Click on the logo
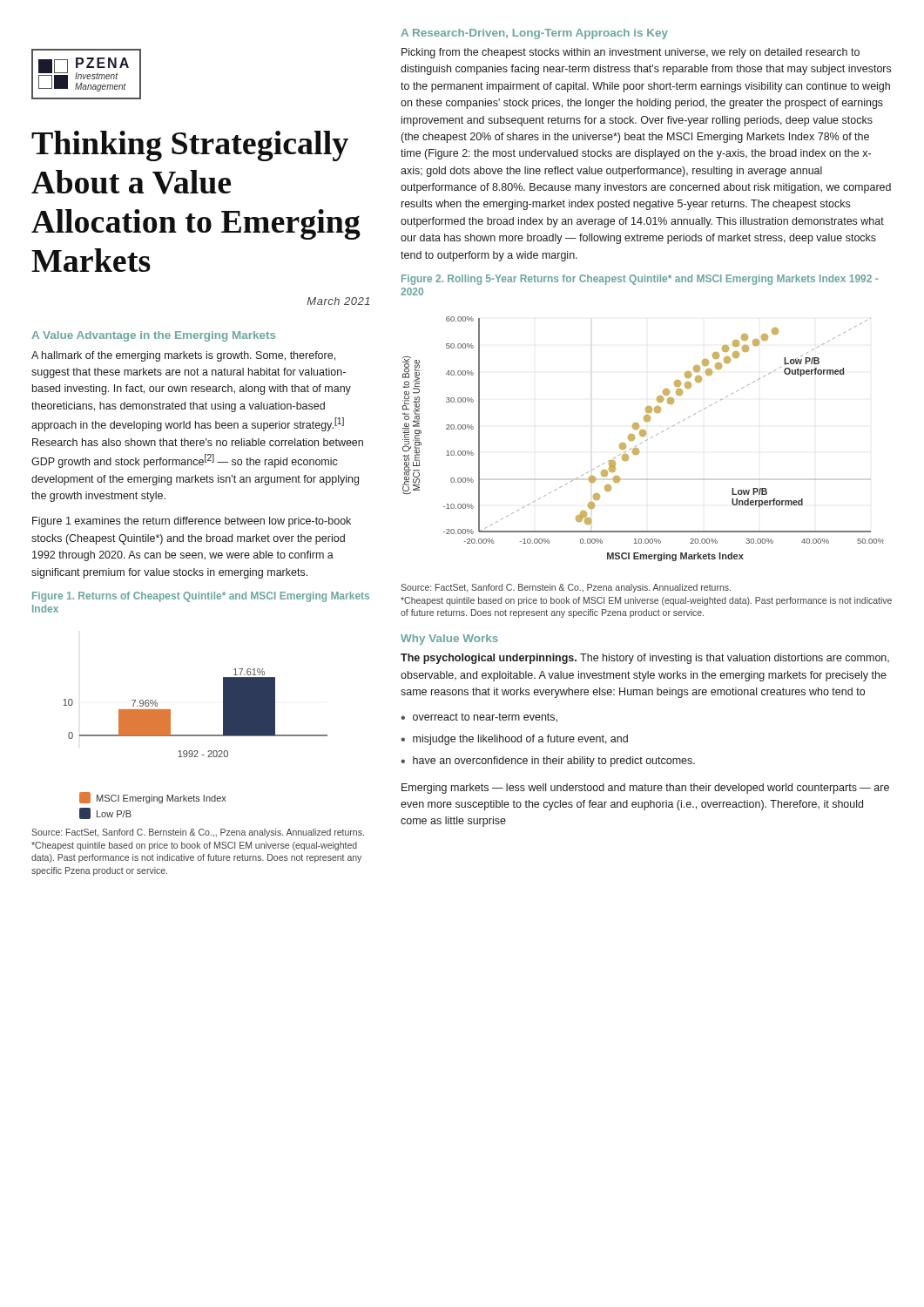 click(86, 68)
